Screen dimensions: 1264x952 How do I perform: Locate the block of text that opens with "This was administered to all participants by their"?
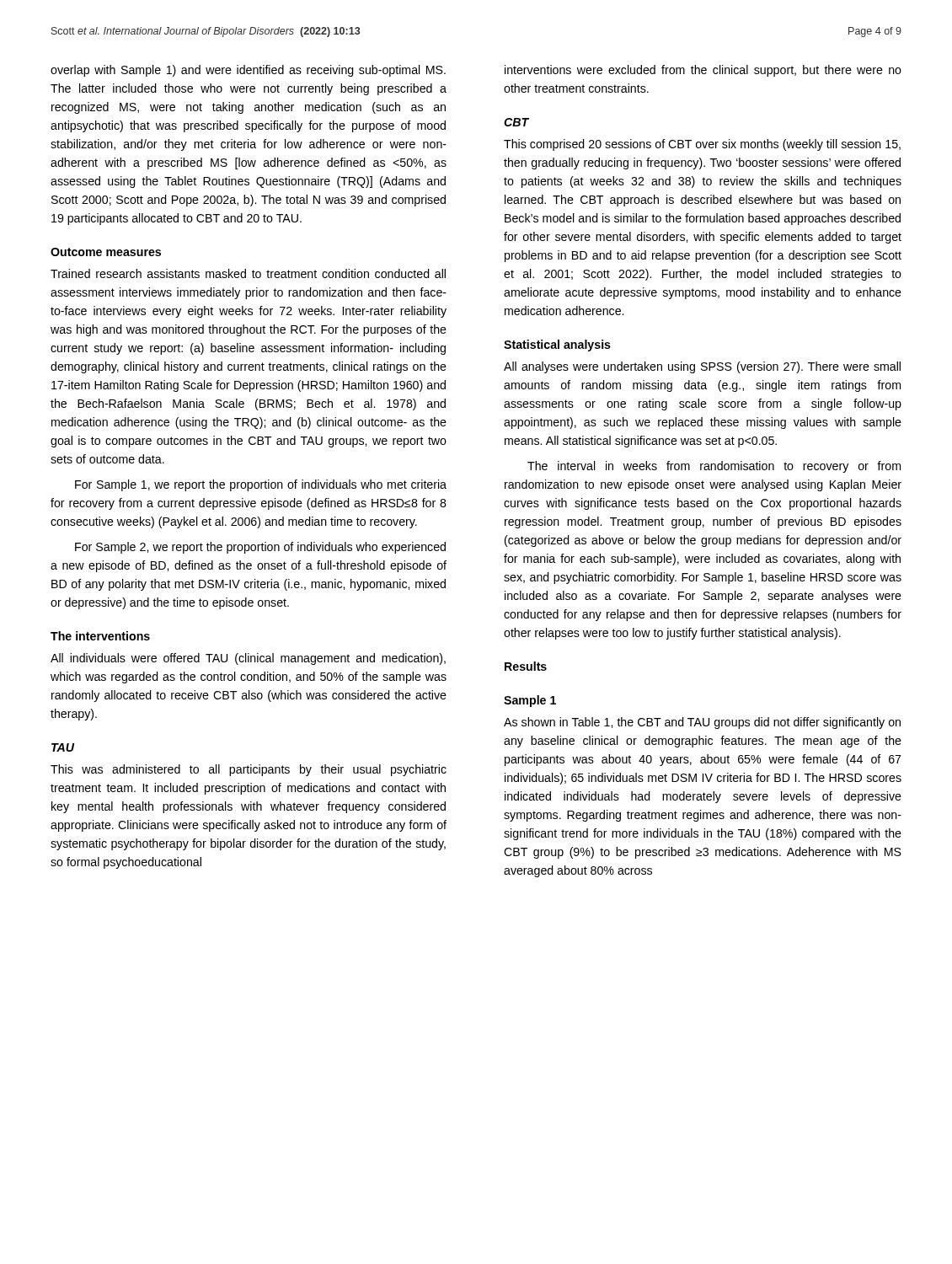tap(249, 816)
